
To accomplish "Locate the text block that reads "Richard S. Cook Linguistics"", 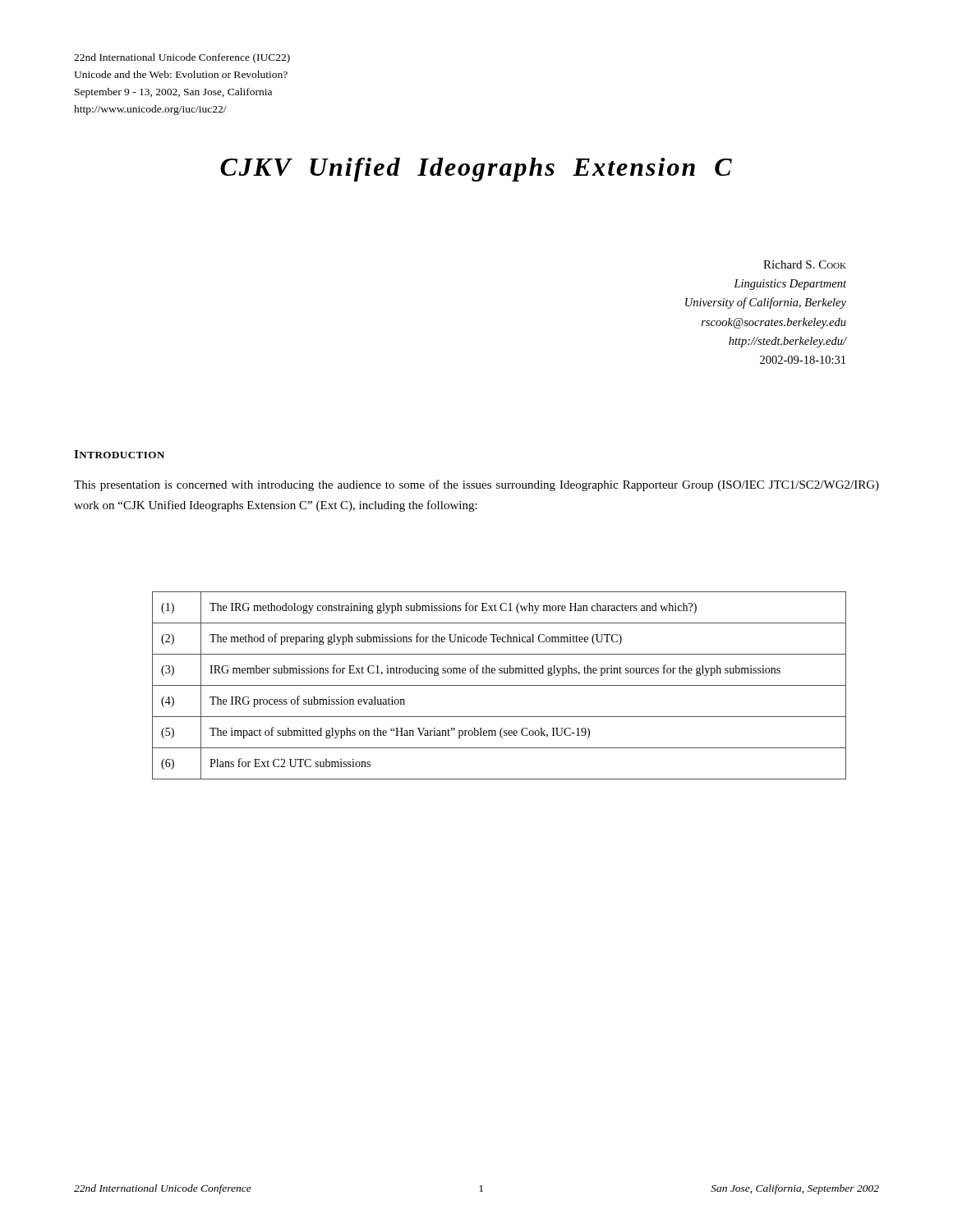I will [x=765, y=312].
